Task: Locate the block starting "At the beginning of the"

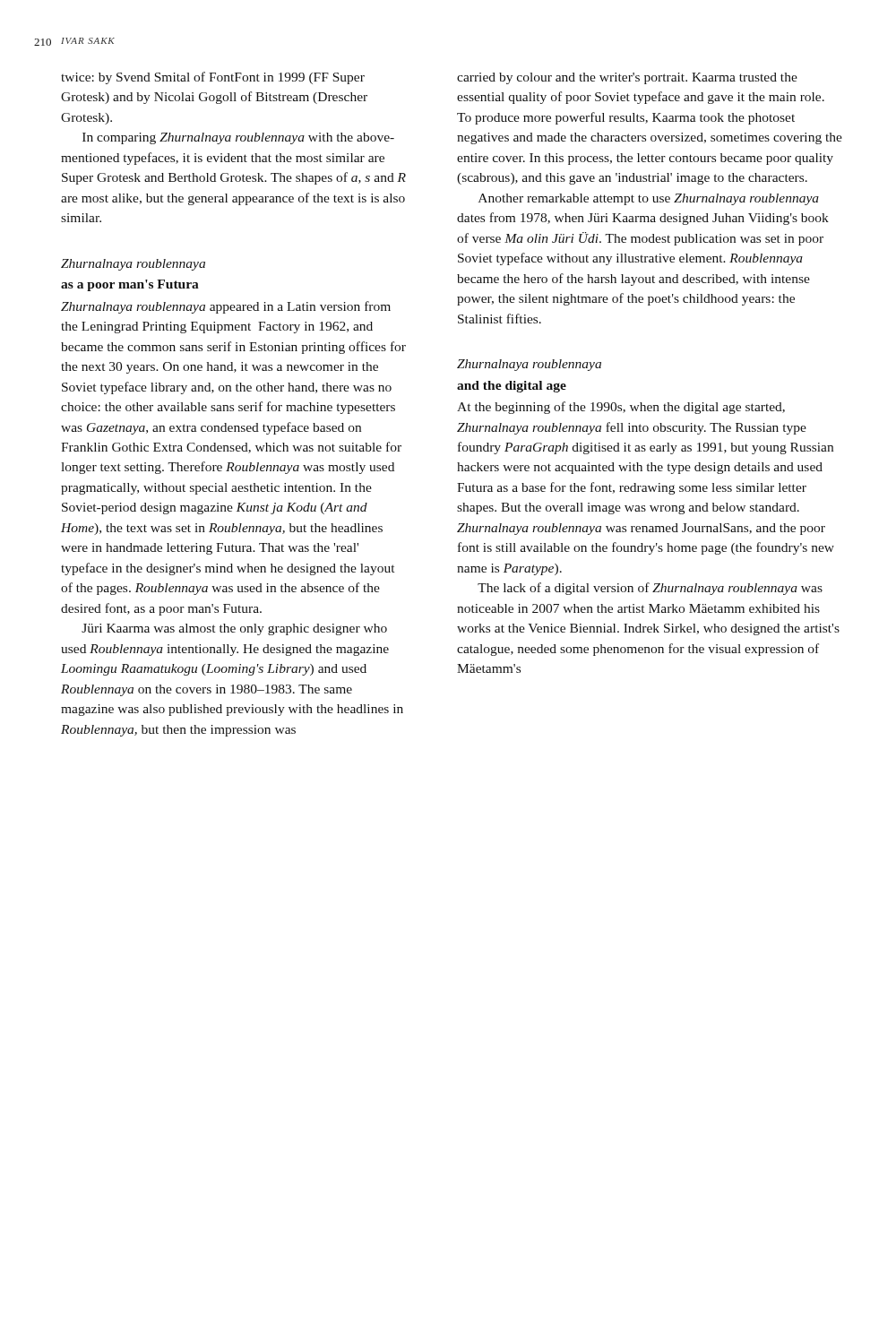Action: (650, 538)
